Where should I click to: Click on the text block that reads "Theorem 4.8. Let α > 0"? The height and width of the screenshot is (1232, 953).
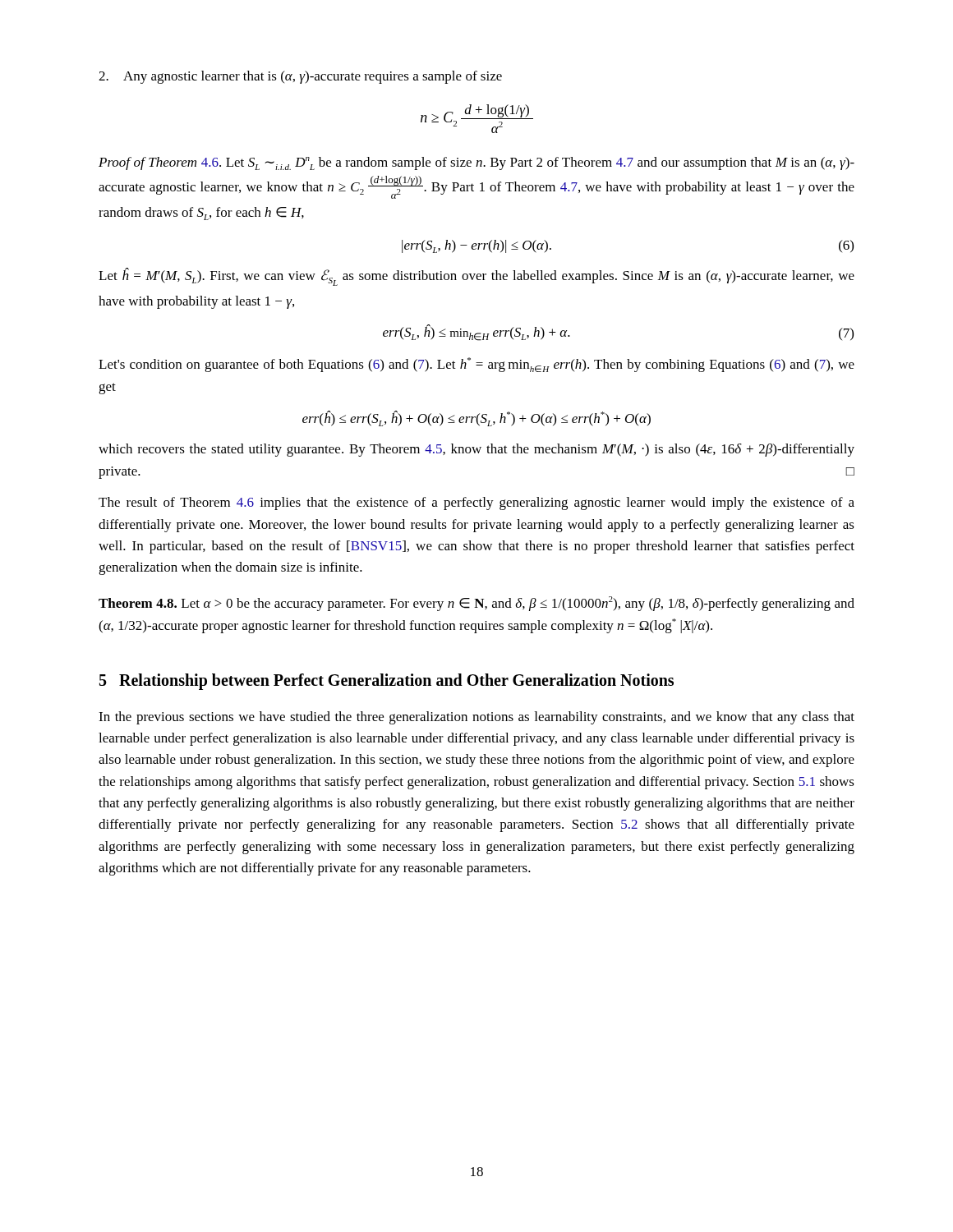coord(476,614)
